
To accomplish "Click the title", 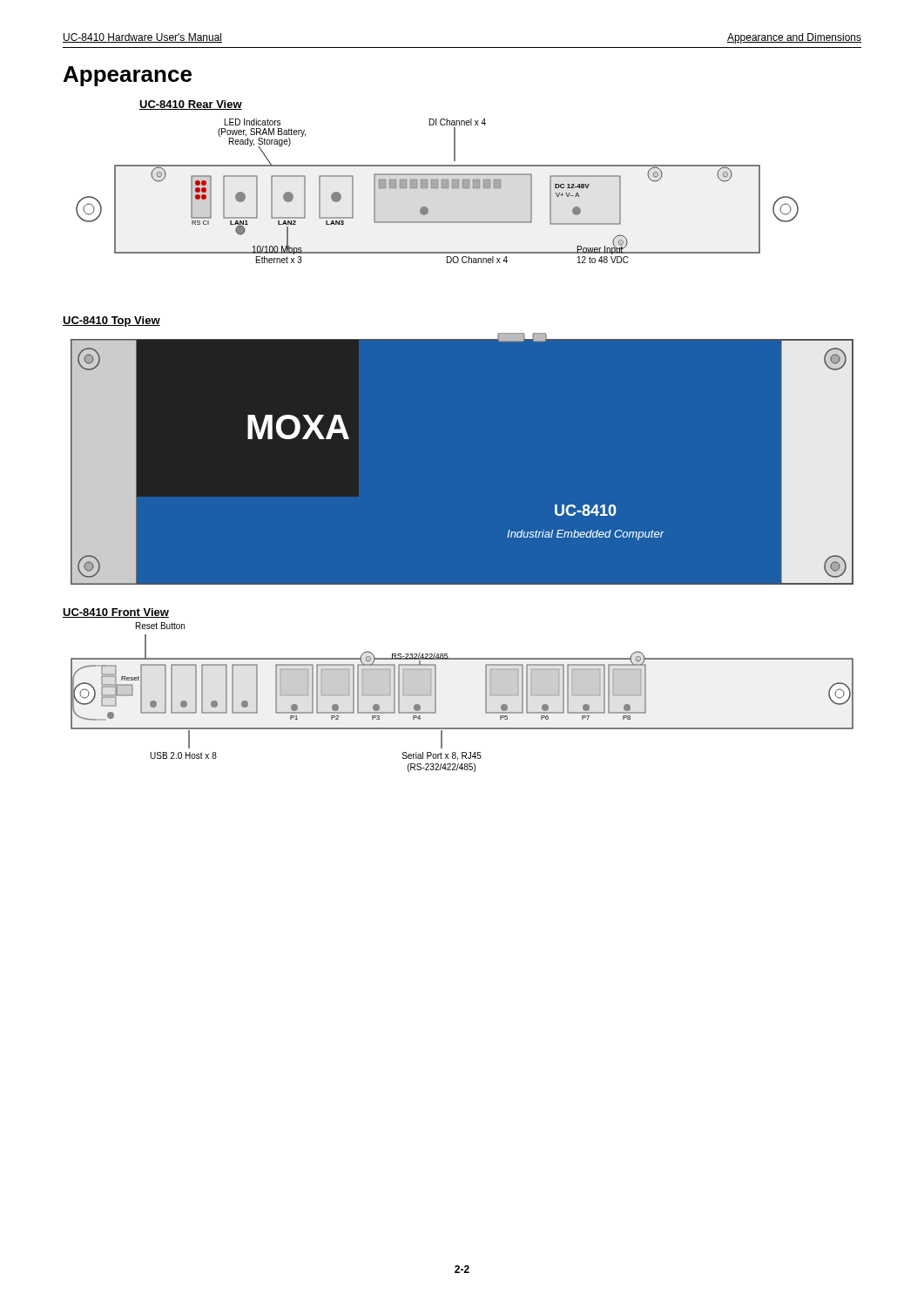I will pos(128,74).
